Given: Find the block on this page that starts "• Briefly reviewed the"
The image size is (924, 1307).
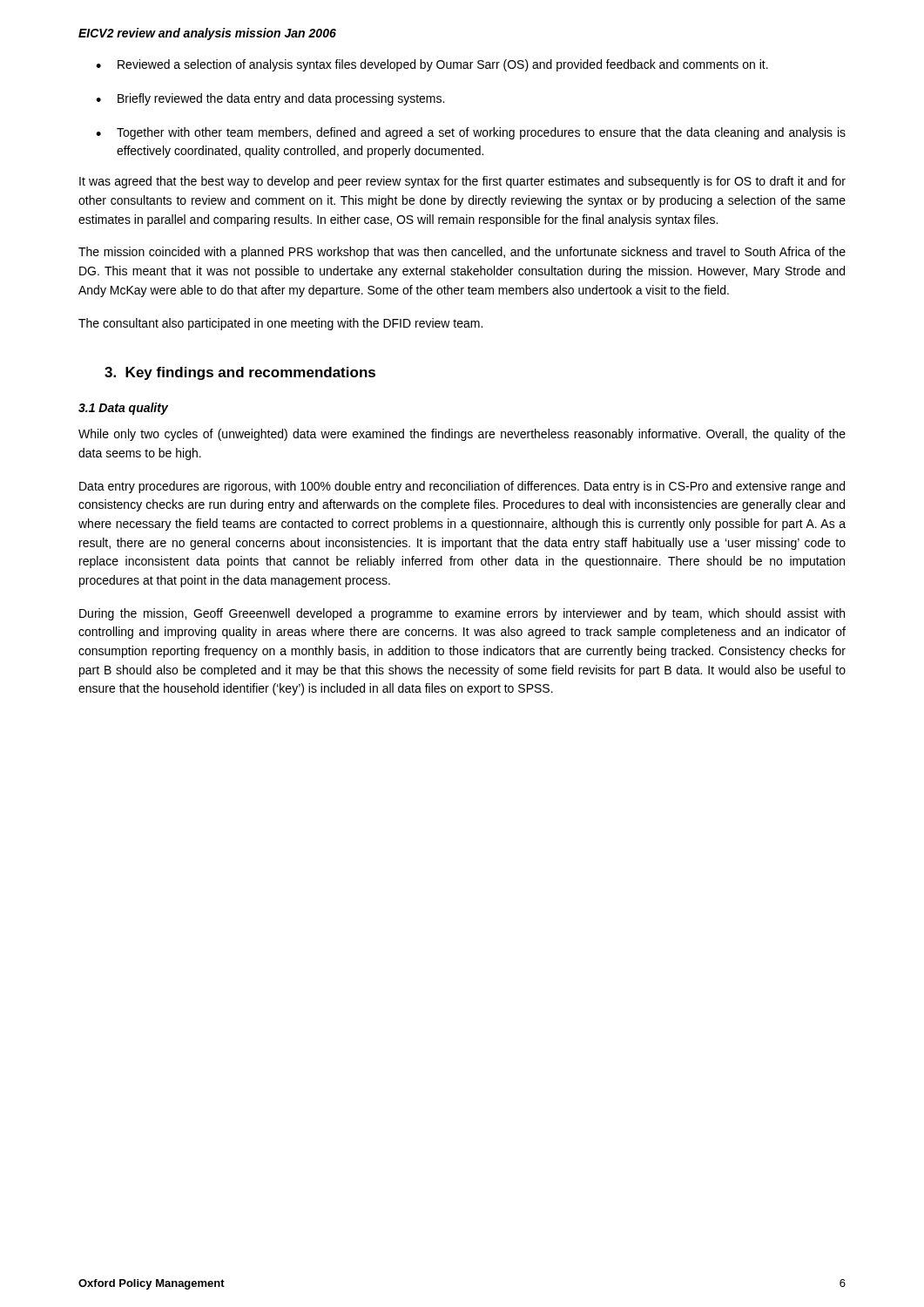Looking at the screenshot, I should pos(270,99).
